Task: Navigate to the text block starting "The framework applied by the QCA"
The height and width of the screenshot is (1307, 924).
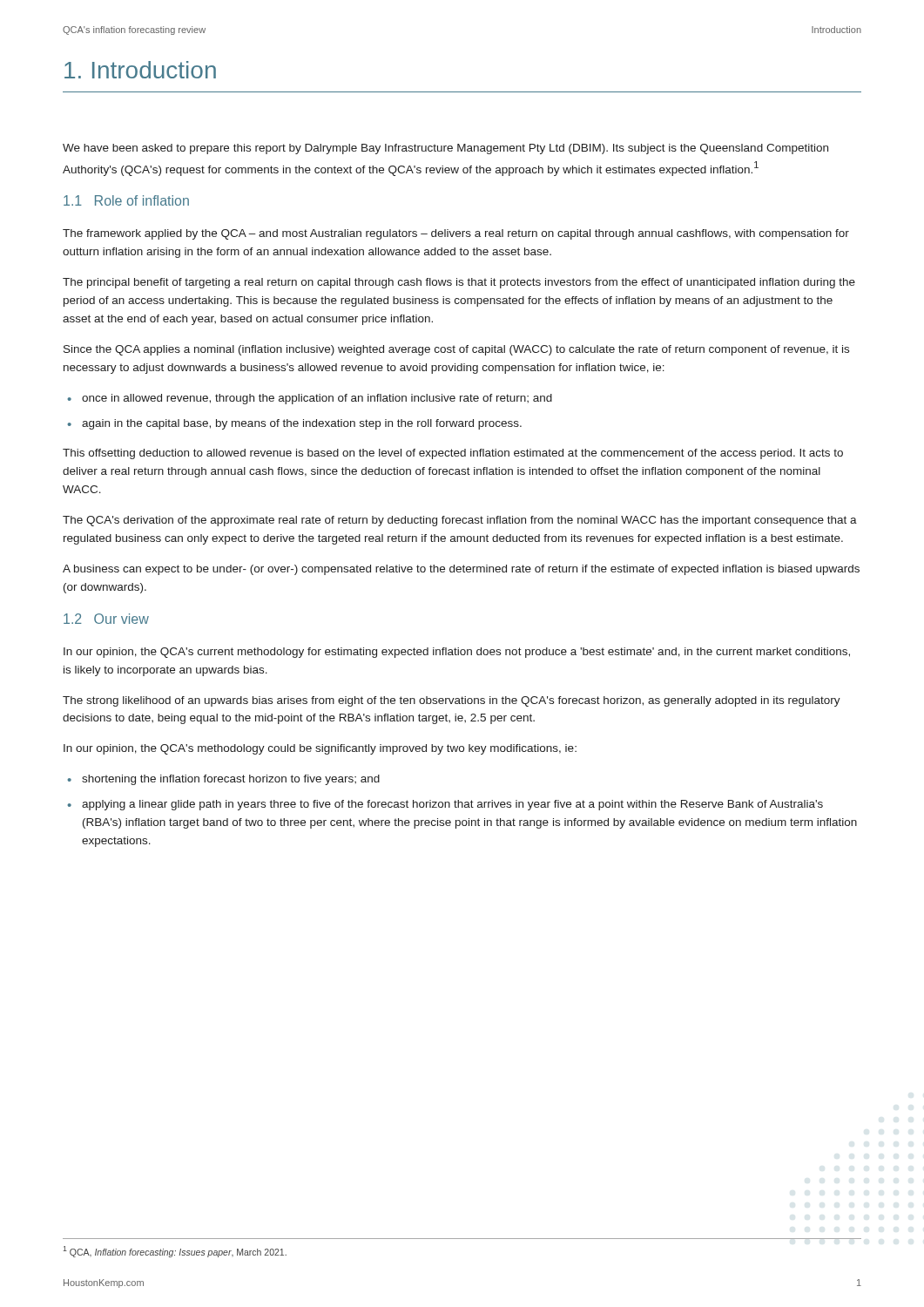Action: pyautogui.click(x=462, y=243)
